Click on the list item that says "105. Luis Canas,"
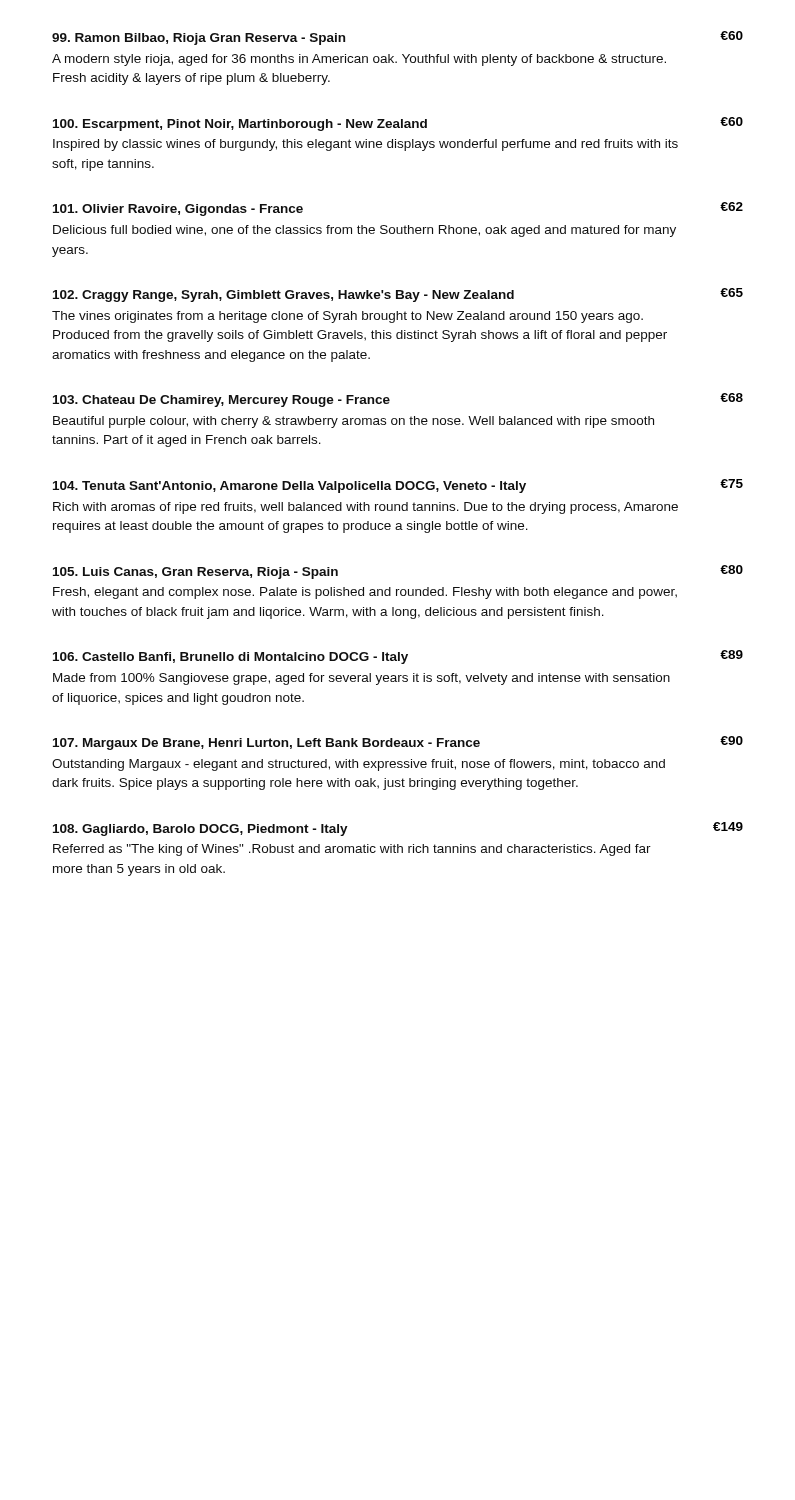Screen dimensions: 1500x795 398,592
